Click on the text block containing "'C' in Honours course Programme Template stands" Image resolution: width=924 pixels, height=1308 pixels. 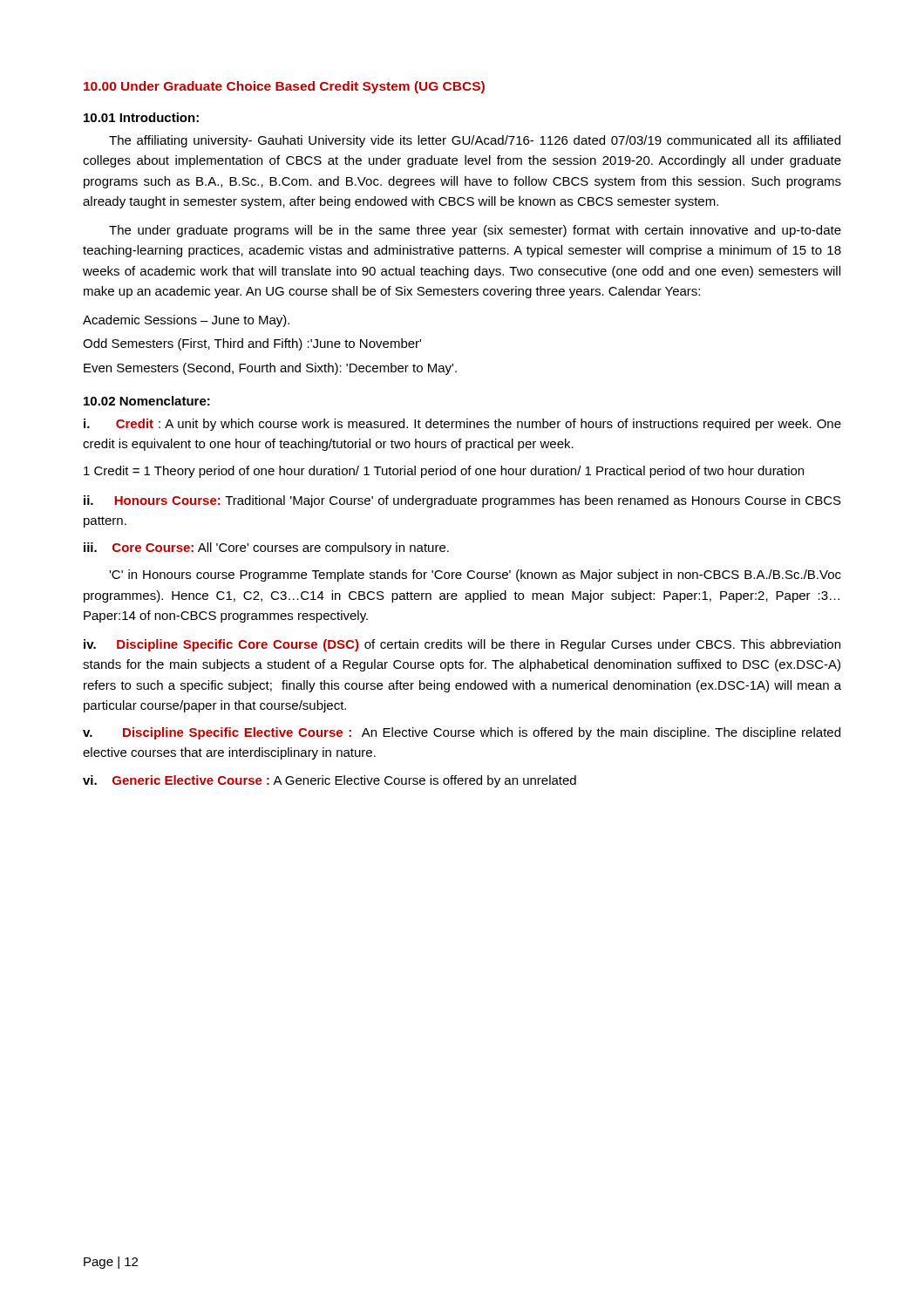462,595
